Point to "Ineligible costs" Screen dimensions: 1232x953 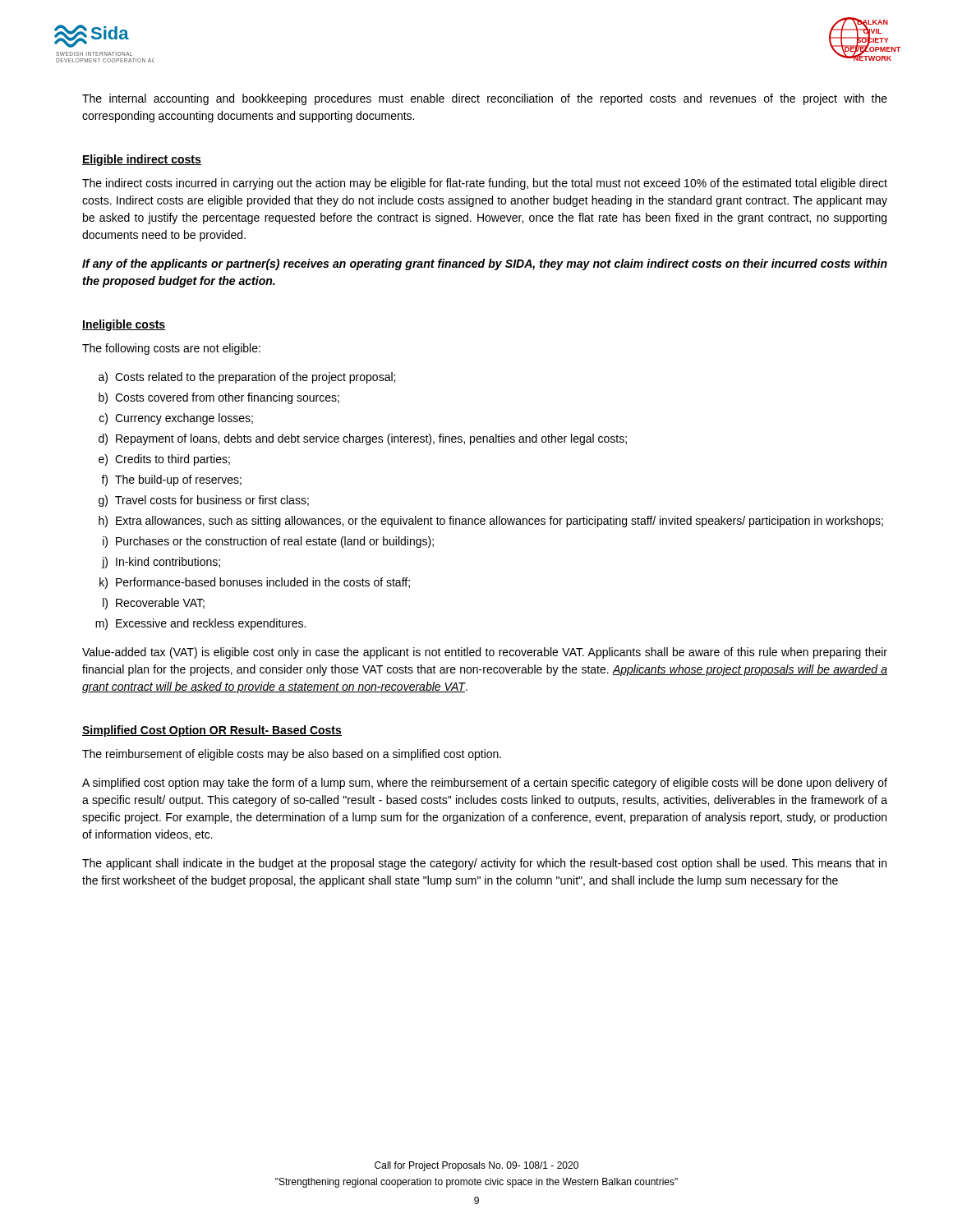coord(124,325)
